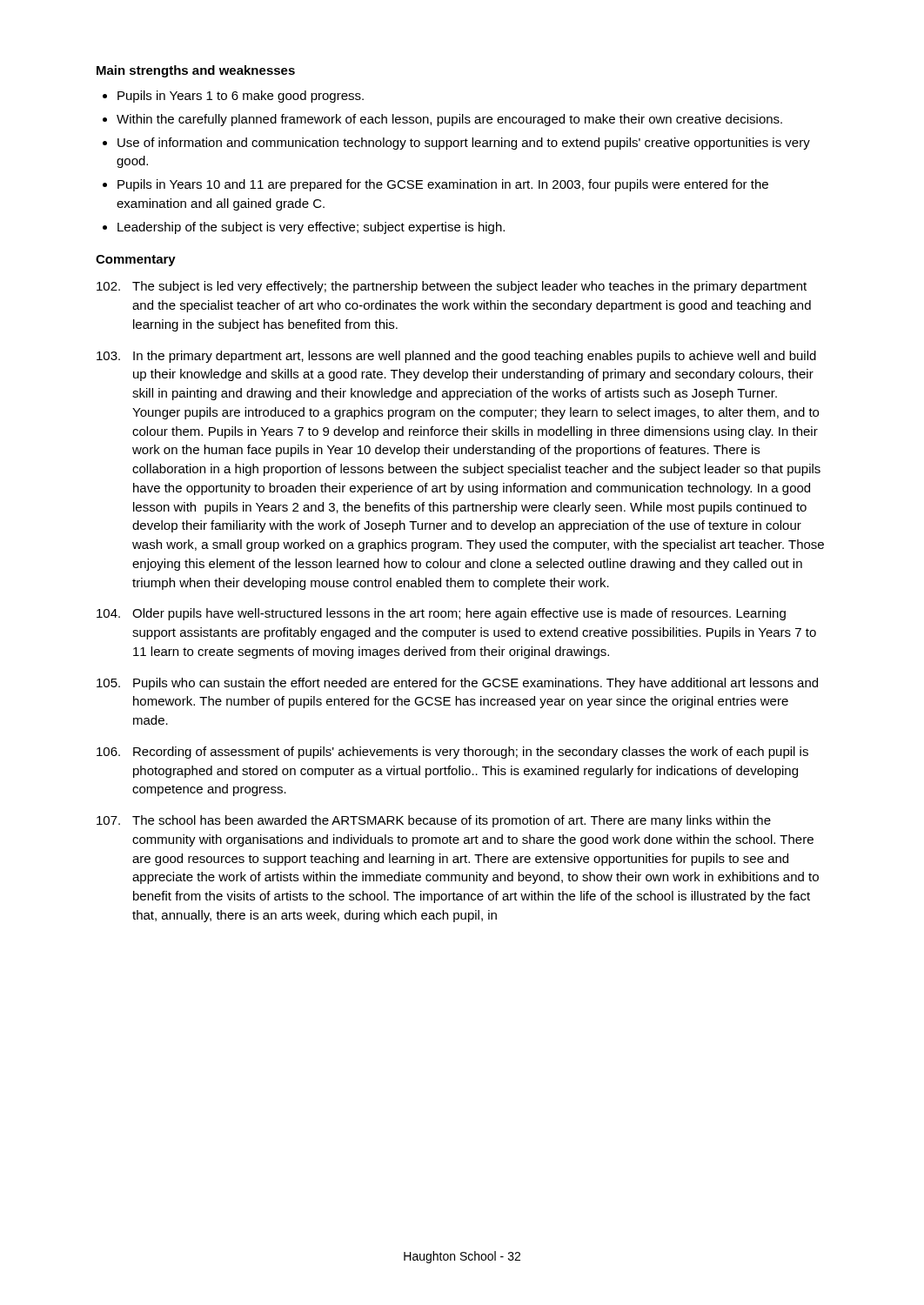Find the text block that says "Pupils who can sustain the"
Image resolution: width=924 pixels, height=1305 pixels.
pyautogui.click(x=462, y=701)
